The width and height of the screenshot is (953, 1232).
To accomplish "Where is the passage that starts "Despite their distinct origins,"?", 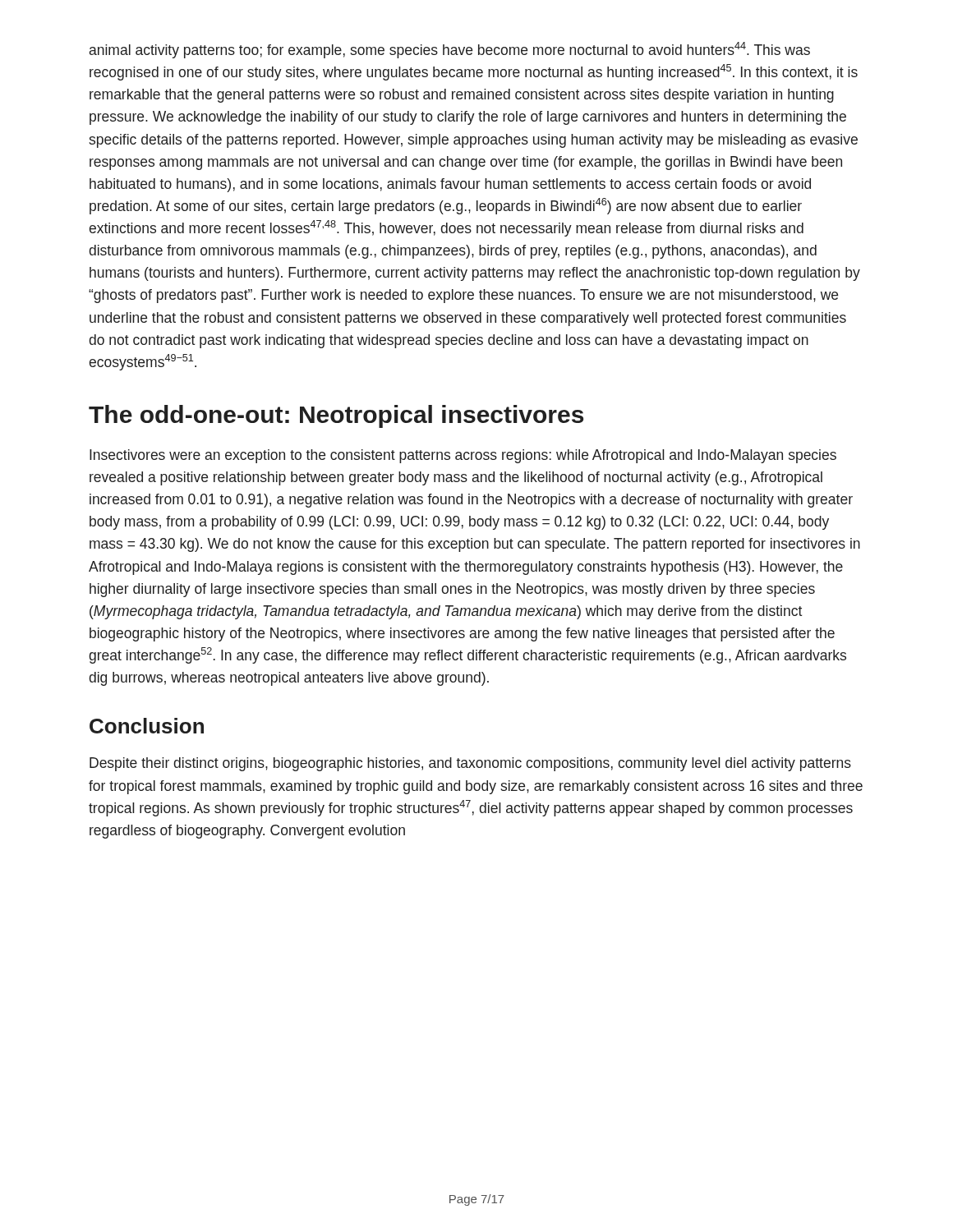I will pyautogui.click(x=476, y=797).
